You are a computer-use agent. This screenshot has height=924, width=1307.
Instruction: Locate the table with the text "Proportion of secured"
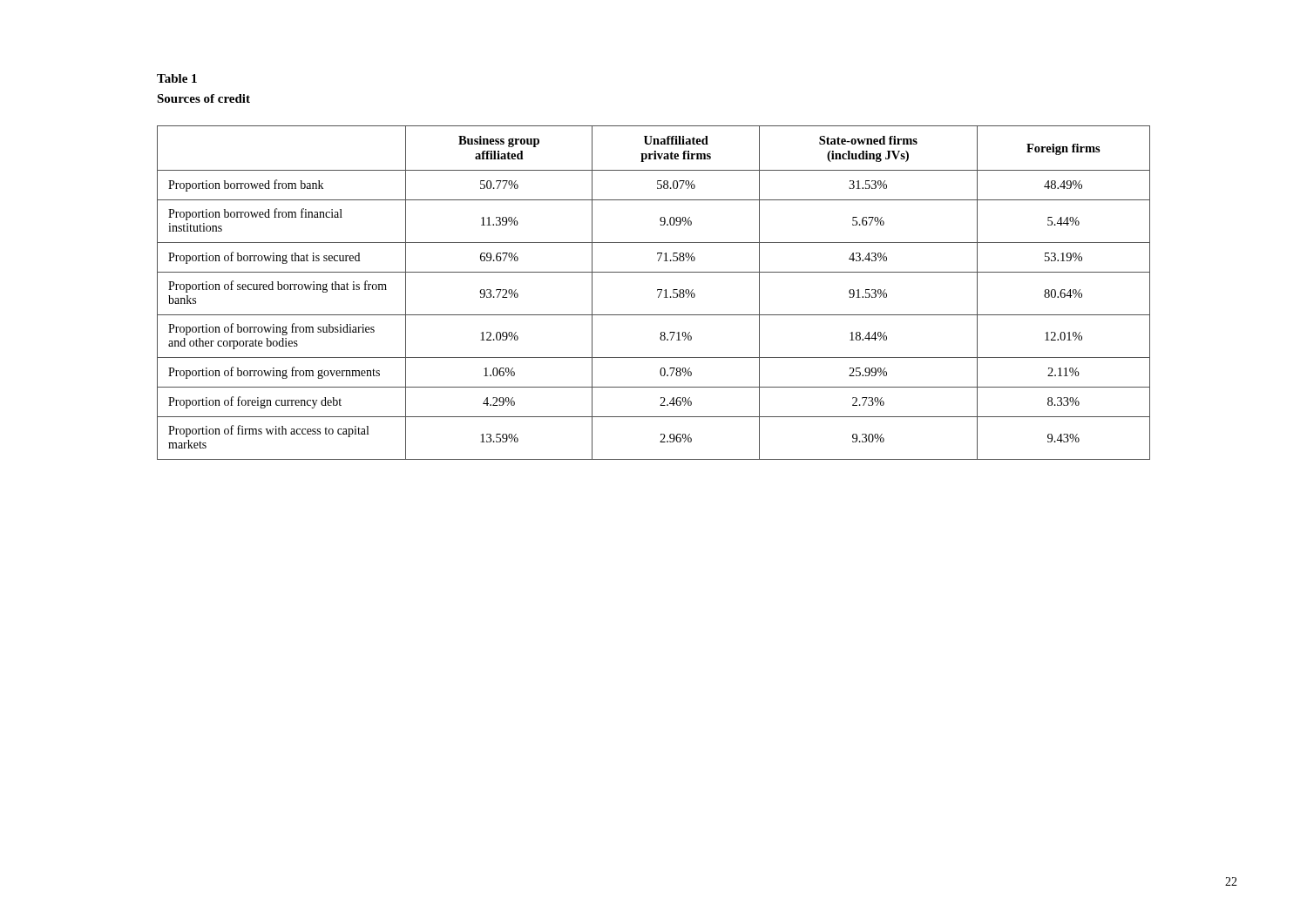(654, 293)
